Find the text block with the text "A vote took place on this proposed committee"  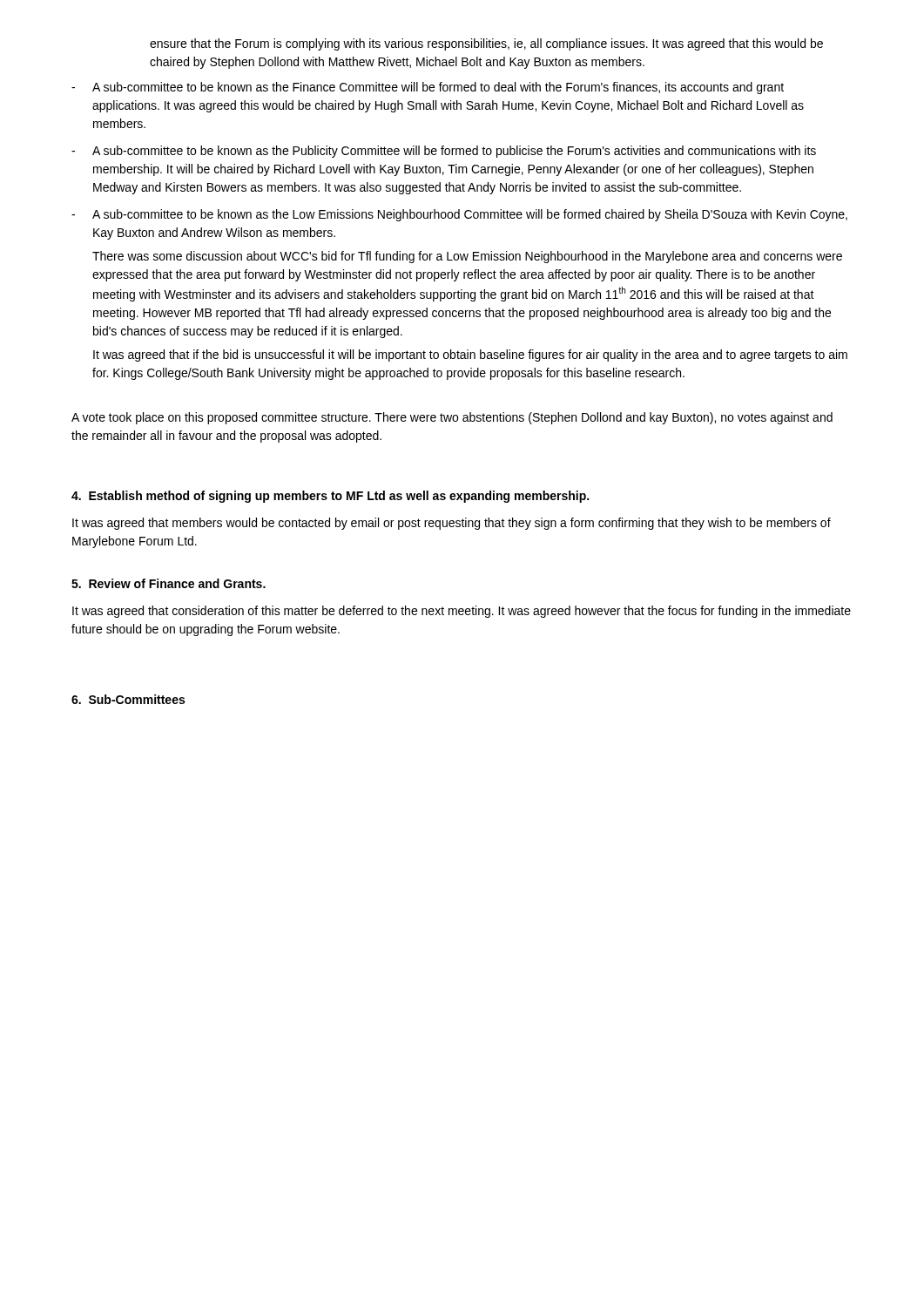[452, 426]
